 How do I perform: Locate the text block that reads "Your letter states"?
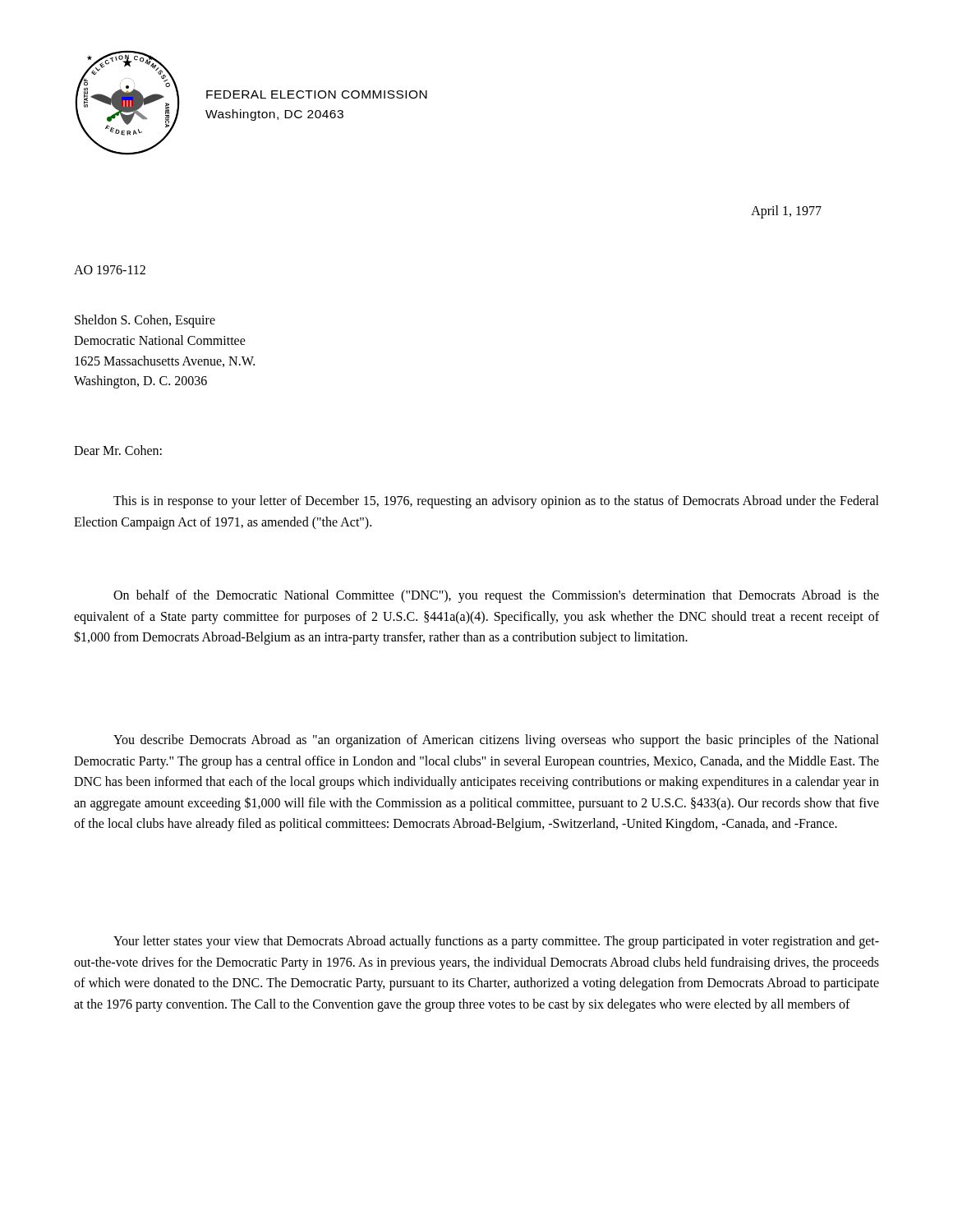pyautogui.click(x=476, y=973)
